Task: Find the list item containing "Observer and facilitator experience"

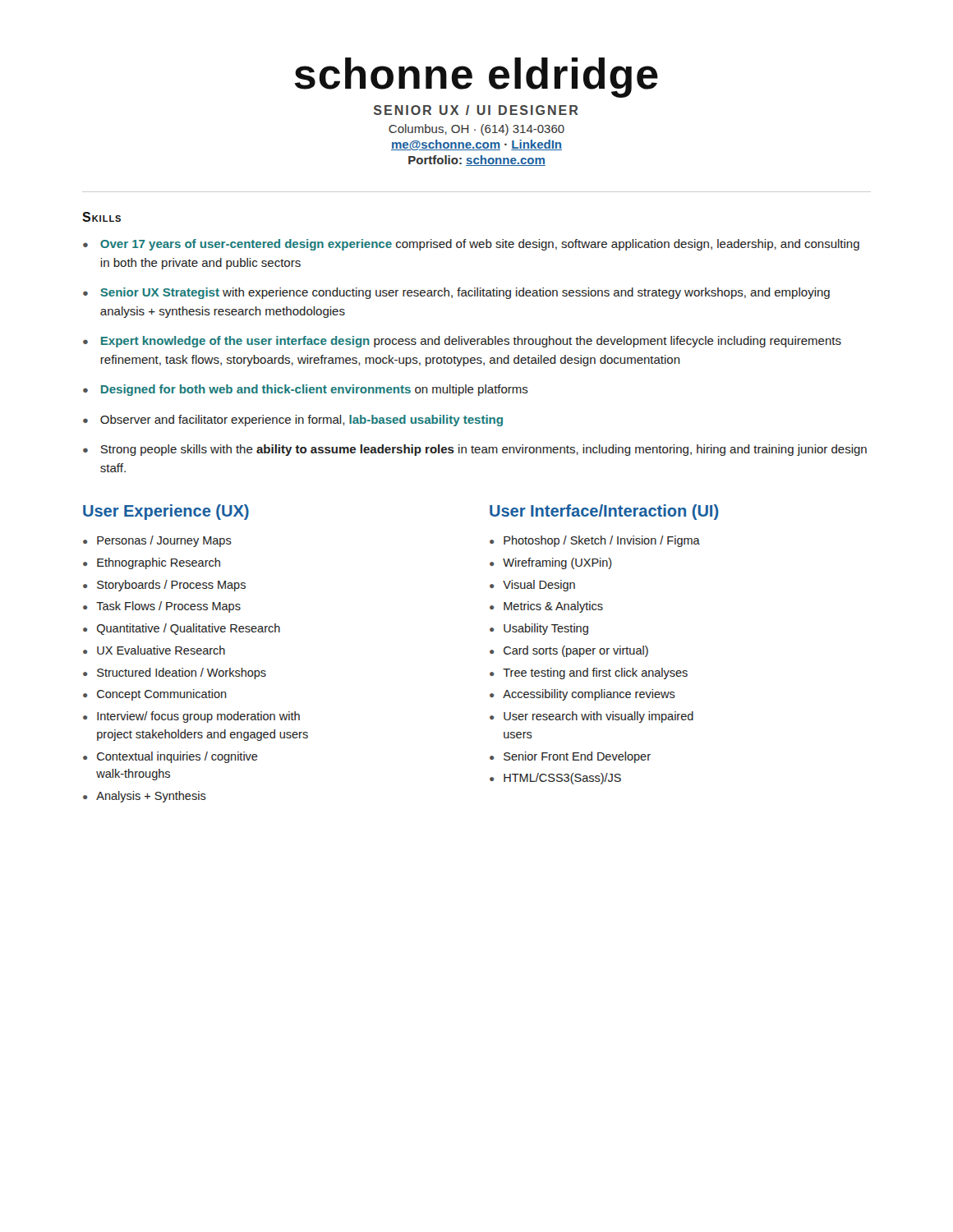Action: click(302, 419)
